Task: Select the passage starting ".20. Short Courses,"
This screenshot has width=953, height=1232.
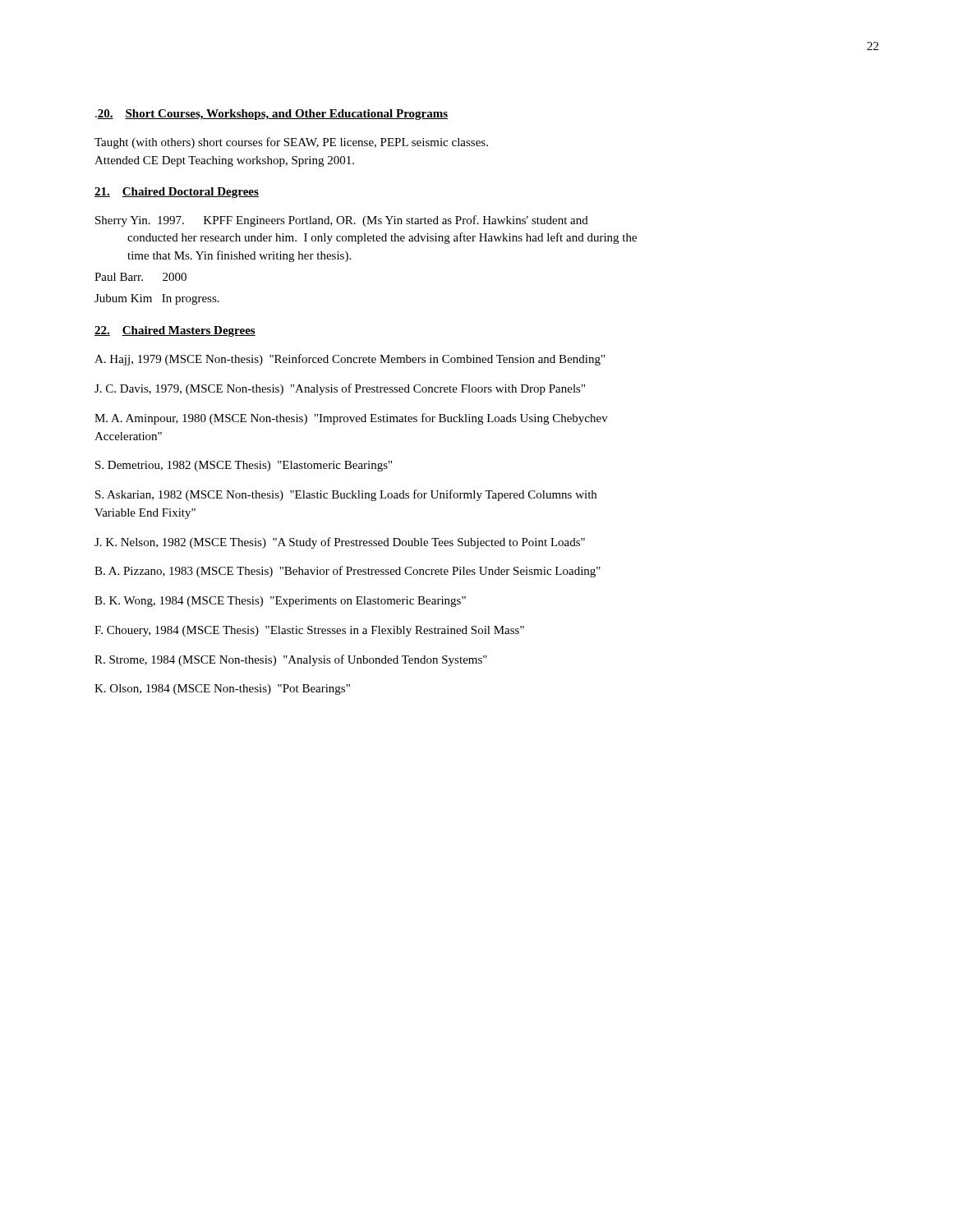Action: [271, 113]
